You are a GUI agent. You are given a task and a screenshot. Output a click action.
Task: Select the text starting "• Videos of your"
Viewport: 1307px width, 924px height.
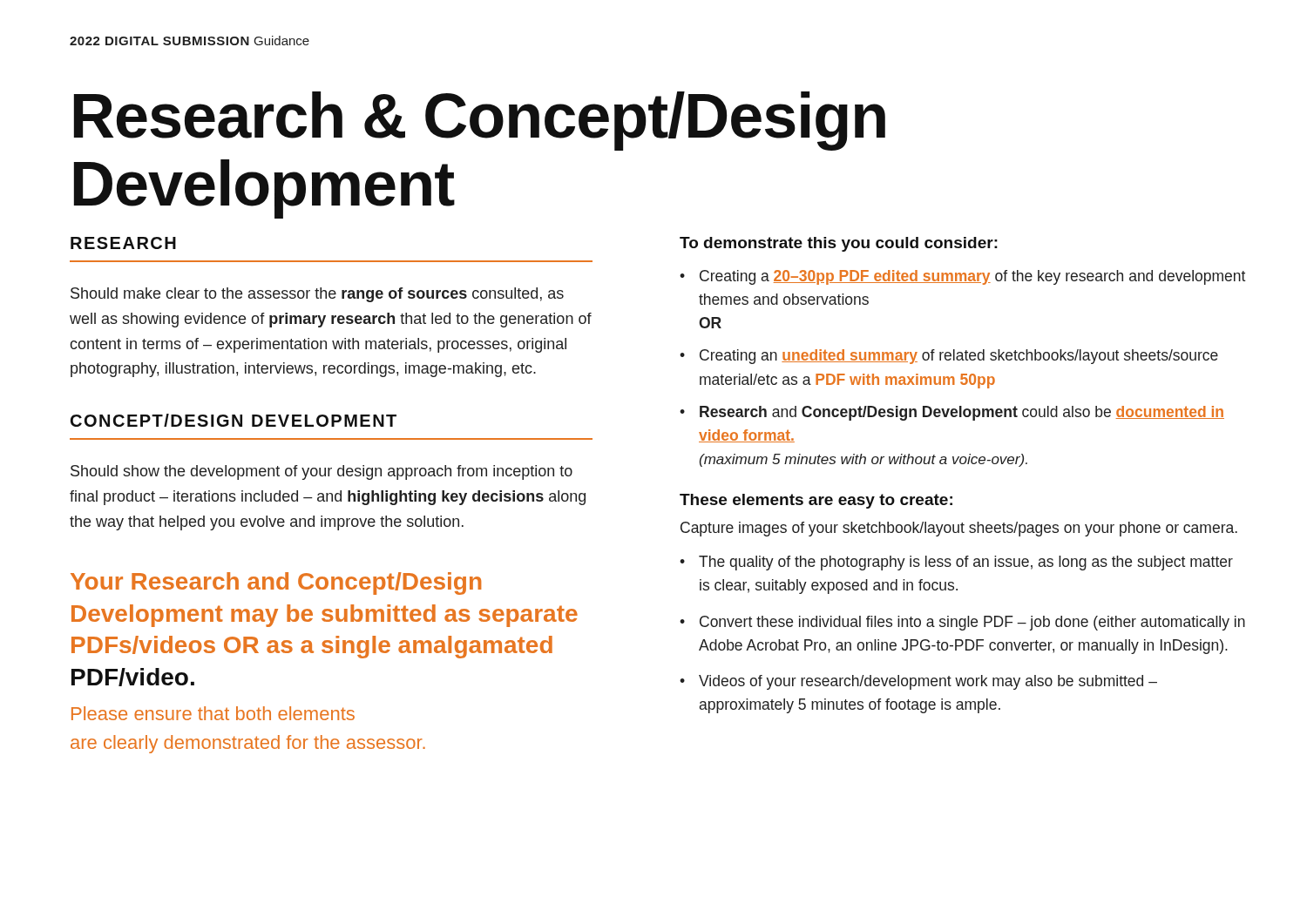[918, 691]
